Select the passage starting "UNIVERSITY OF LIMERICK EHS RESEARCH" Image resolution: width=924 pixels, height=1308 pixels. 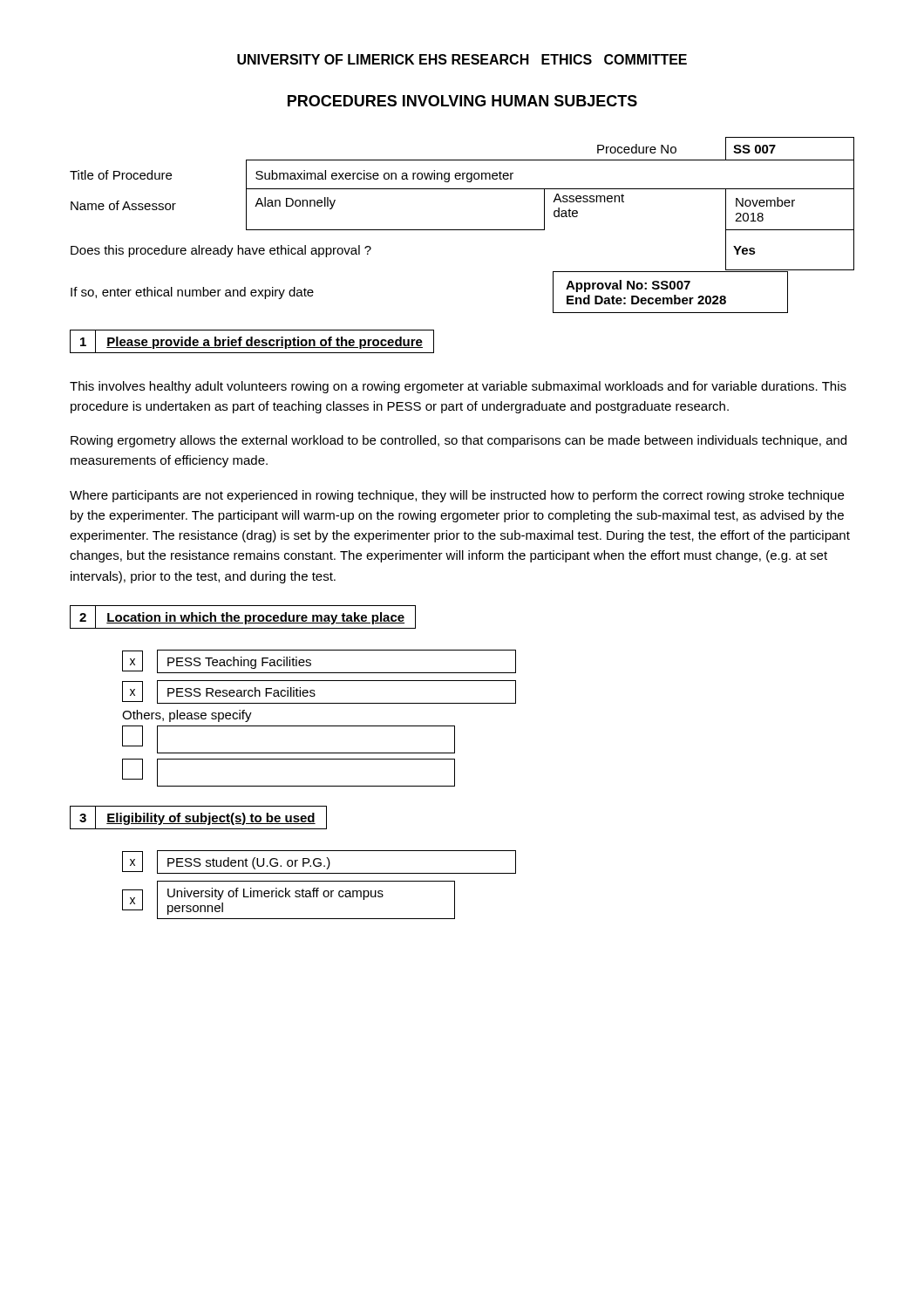462,60
